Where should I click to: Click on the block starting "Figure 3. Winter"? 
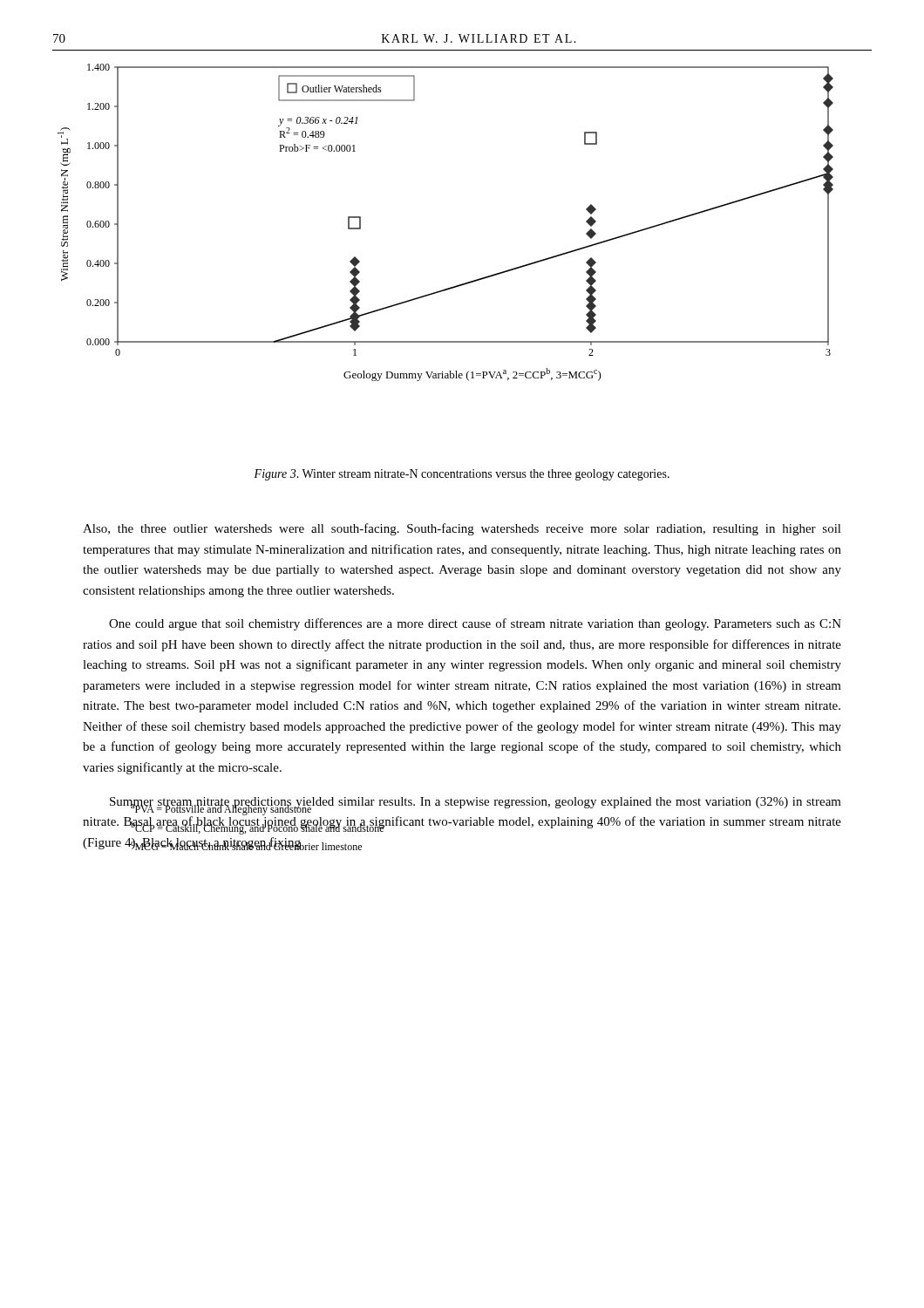tap(462, 474)
